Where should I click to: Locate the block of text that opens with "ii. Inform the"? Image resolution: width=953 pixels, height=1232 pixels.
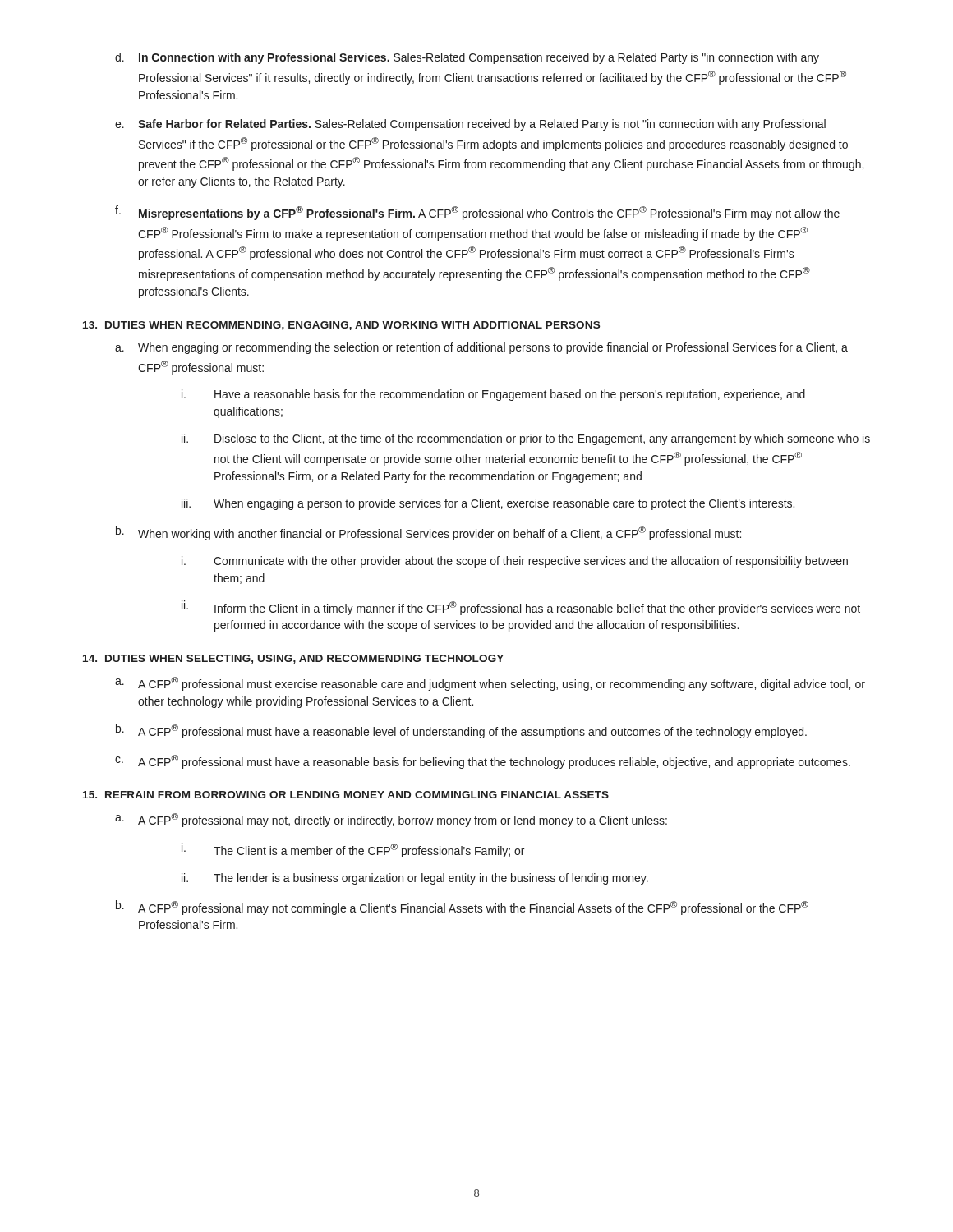526,616
